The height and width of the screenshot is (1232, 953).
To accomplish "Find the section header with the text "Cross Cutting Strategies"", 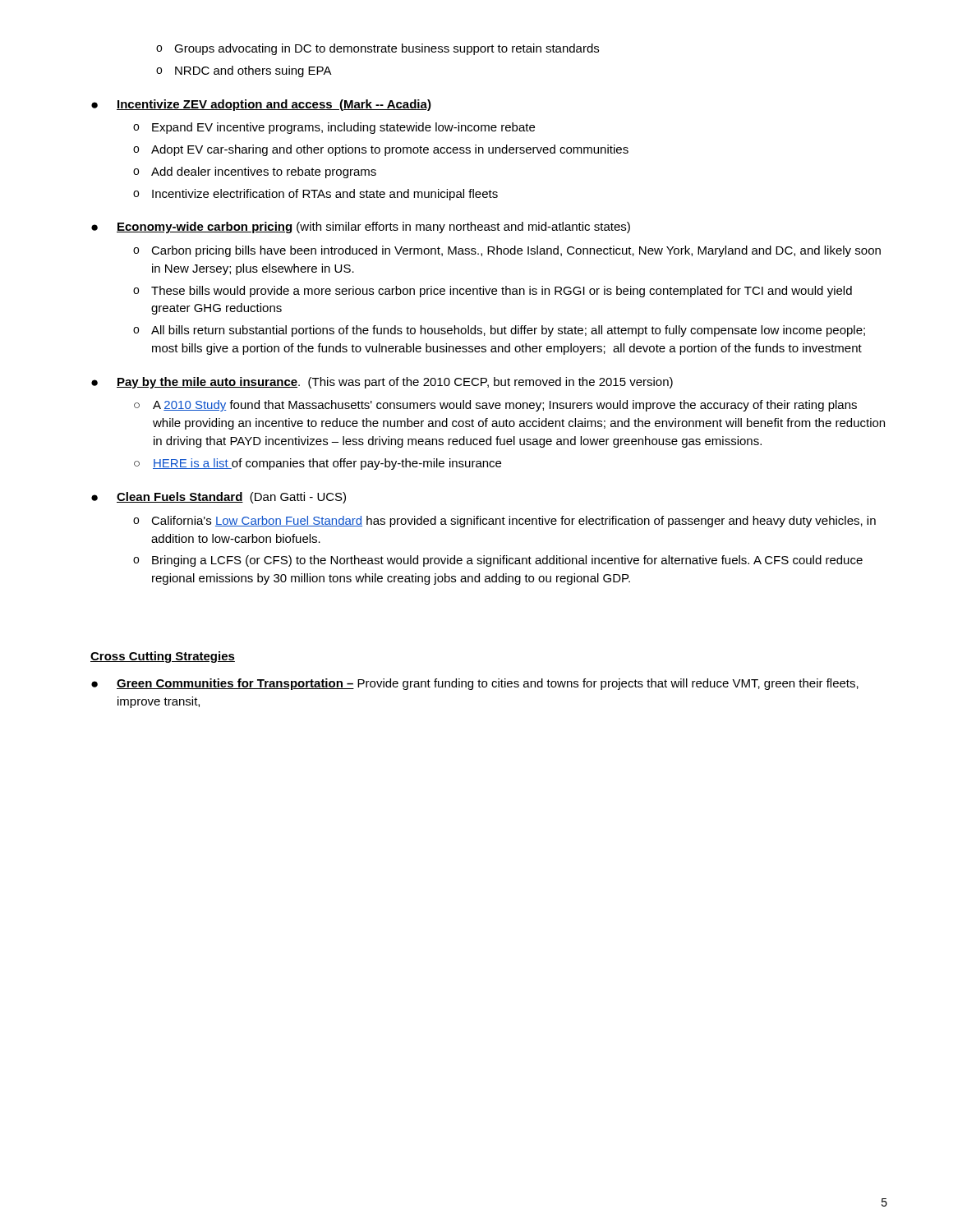I will (163, 656).
